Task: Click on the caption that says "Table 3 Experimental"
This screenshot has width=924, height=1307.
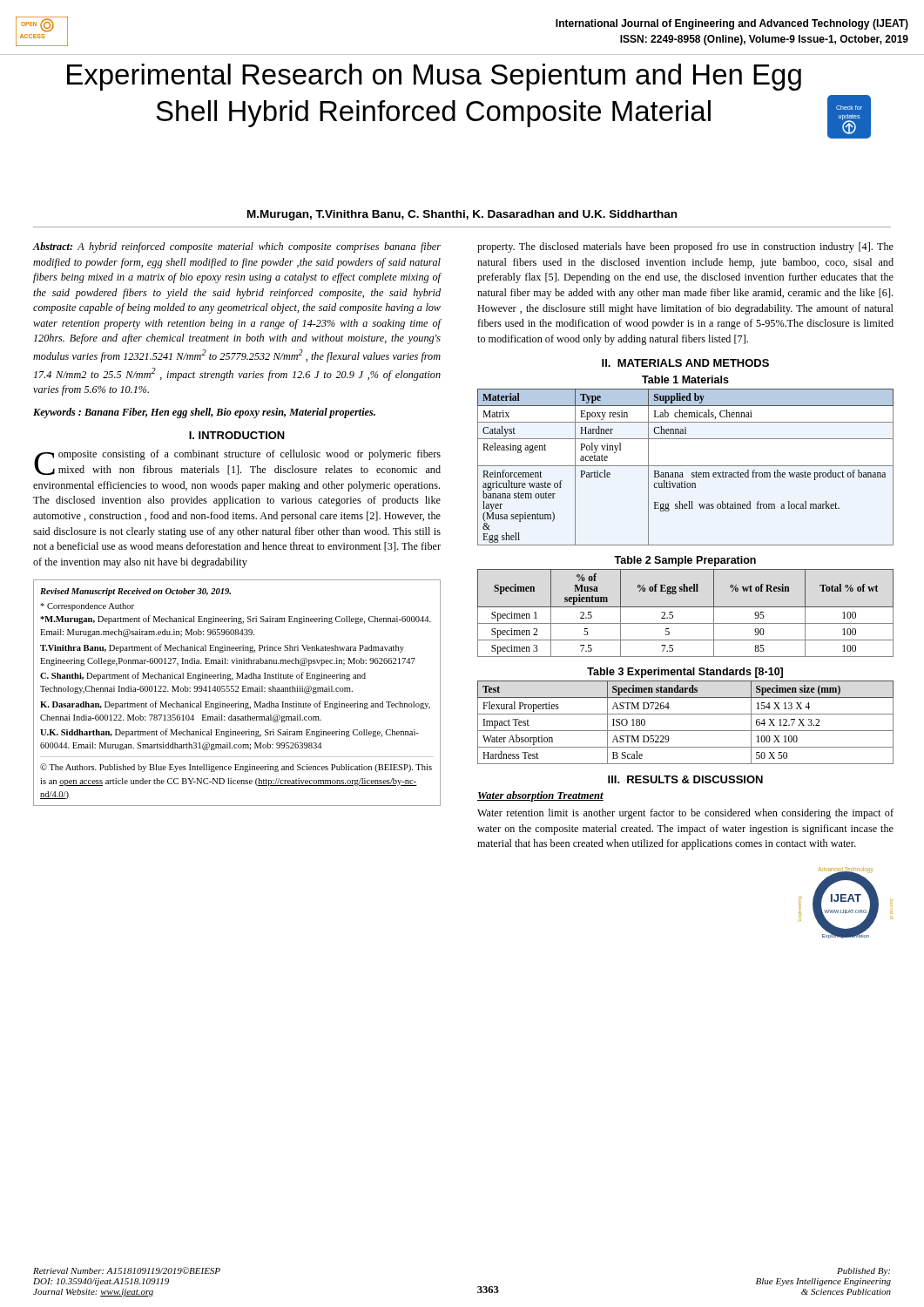Action: pyautogui.click(x=685, y=672)
